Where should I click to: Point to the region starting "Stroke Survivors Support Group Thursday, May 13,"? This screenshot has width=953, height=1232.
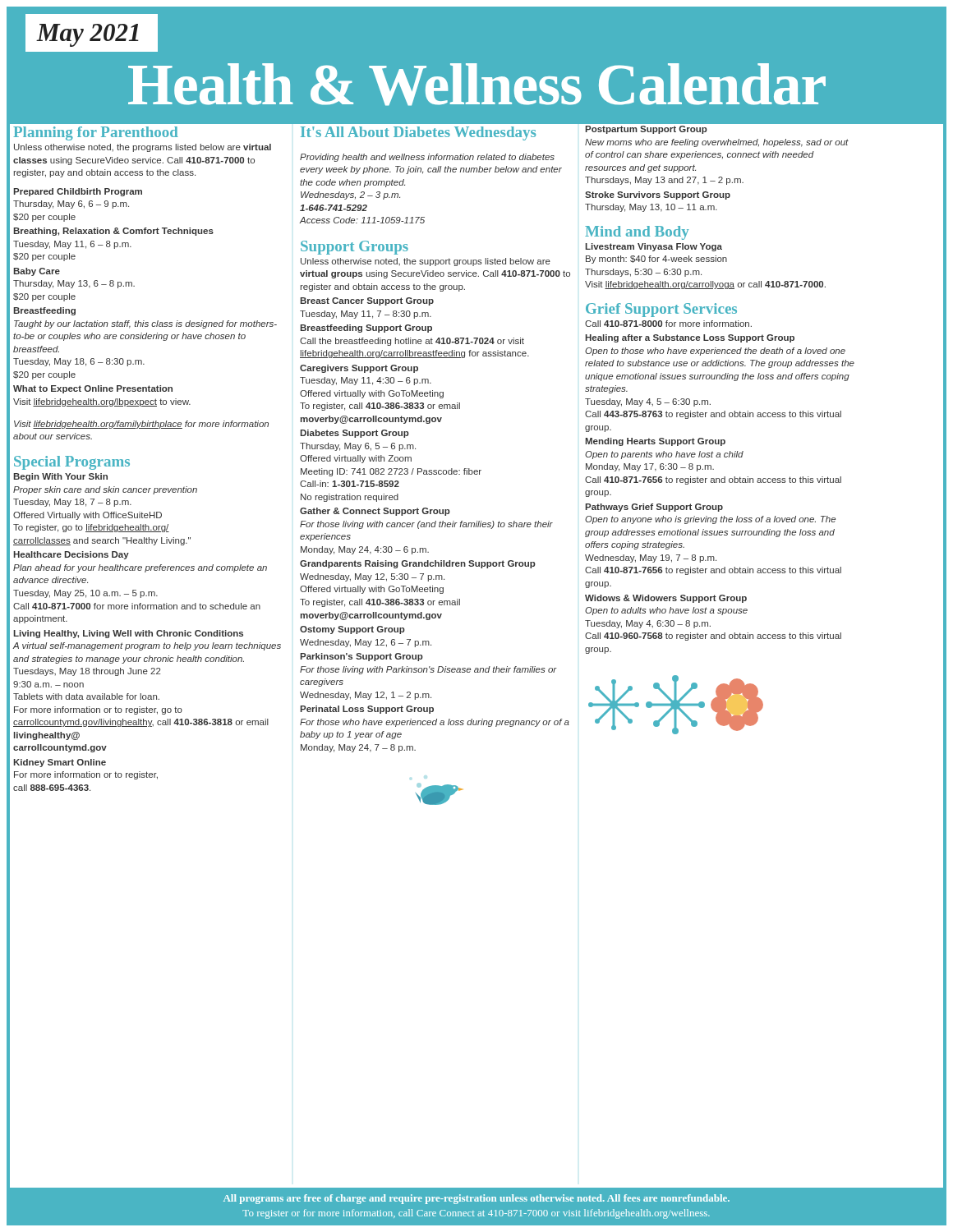721,201
